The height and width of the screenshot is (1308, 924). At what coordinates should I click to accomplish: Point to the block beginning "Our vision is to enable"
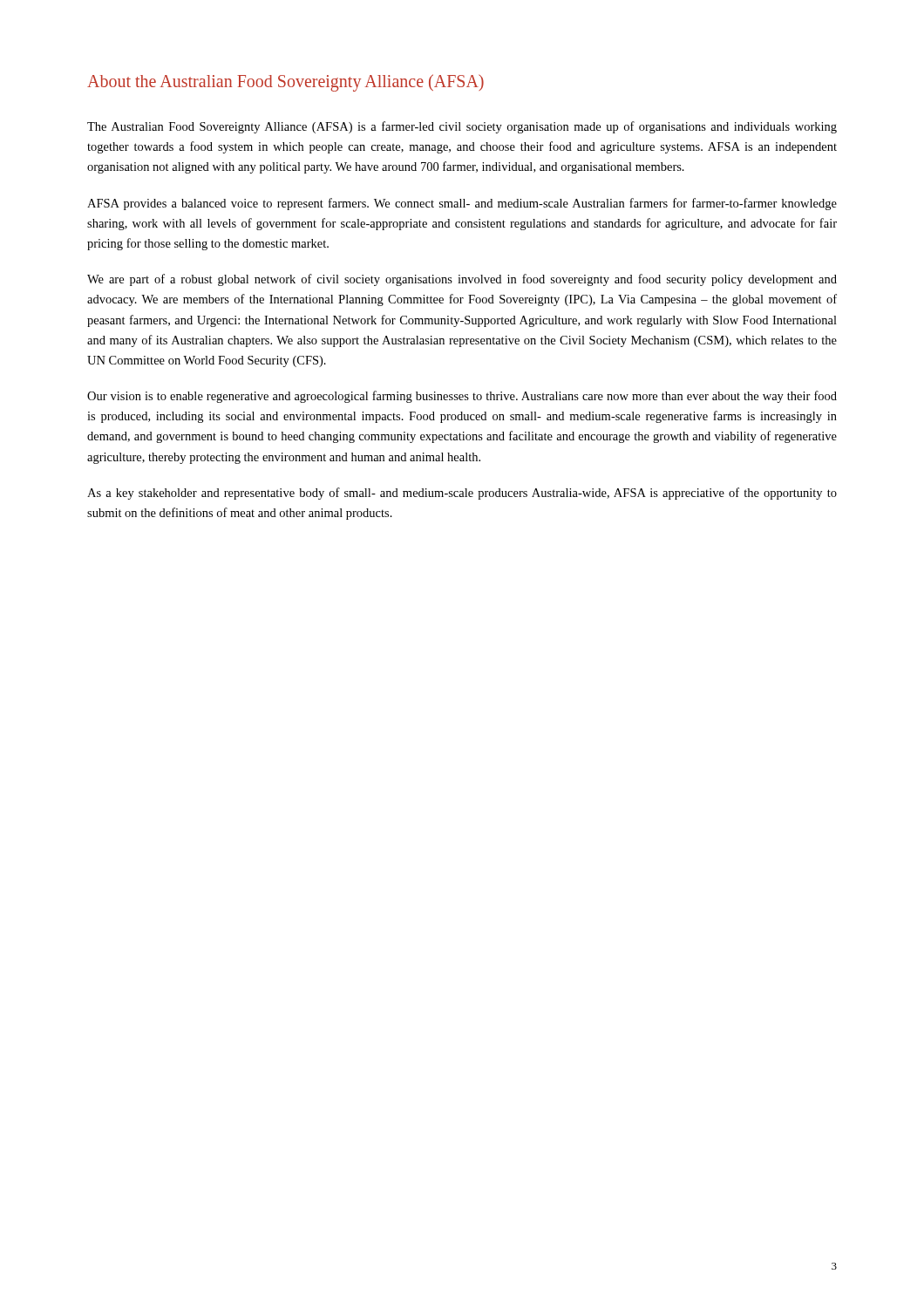[x=462, y=427]
